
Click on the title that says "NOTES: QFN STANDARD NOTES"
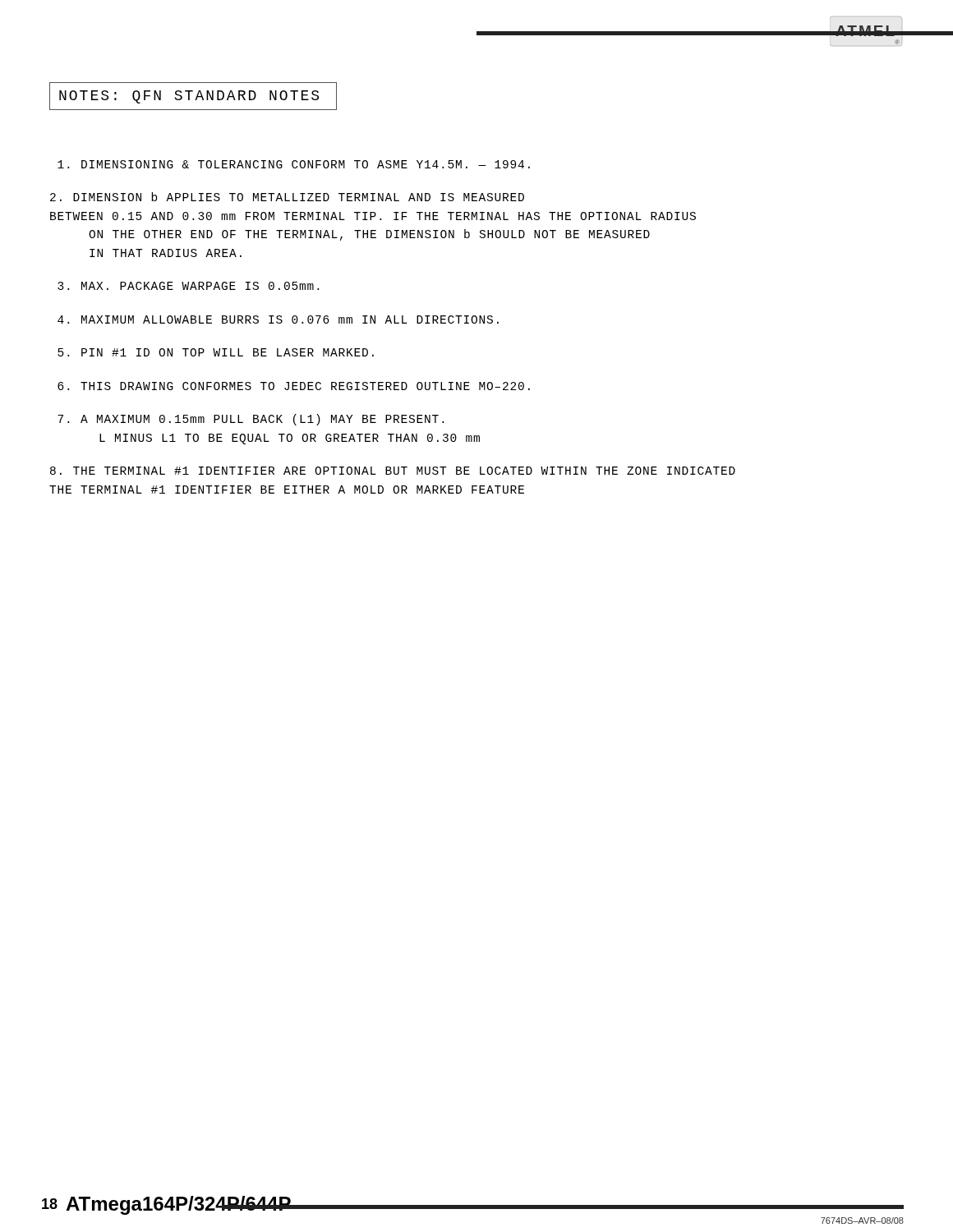(193, 96)
